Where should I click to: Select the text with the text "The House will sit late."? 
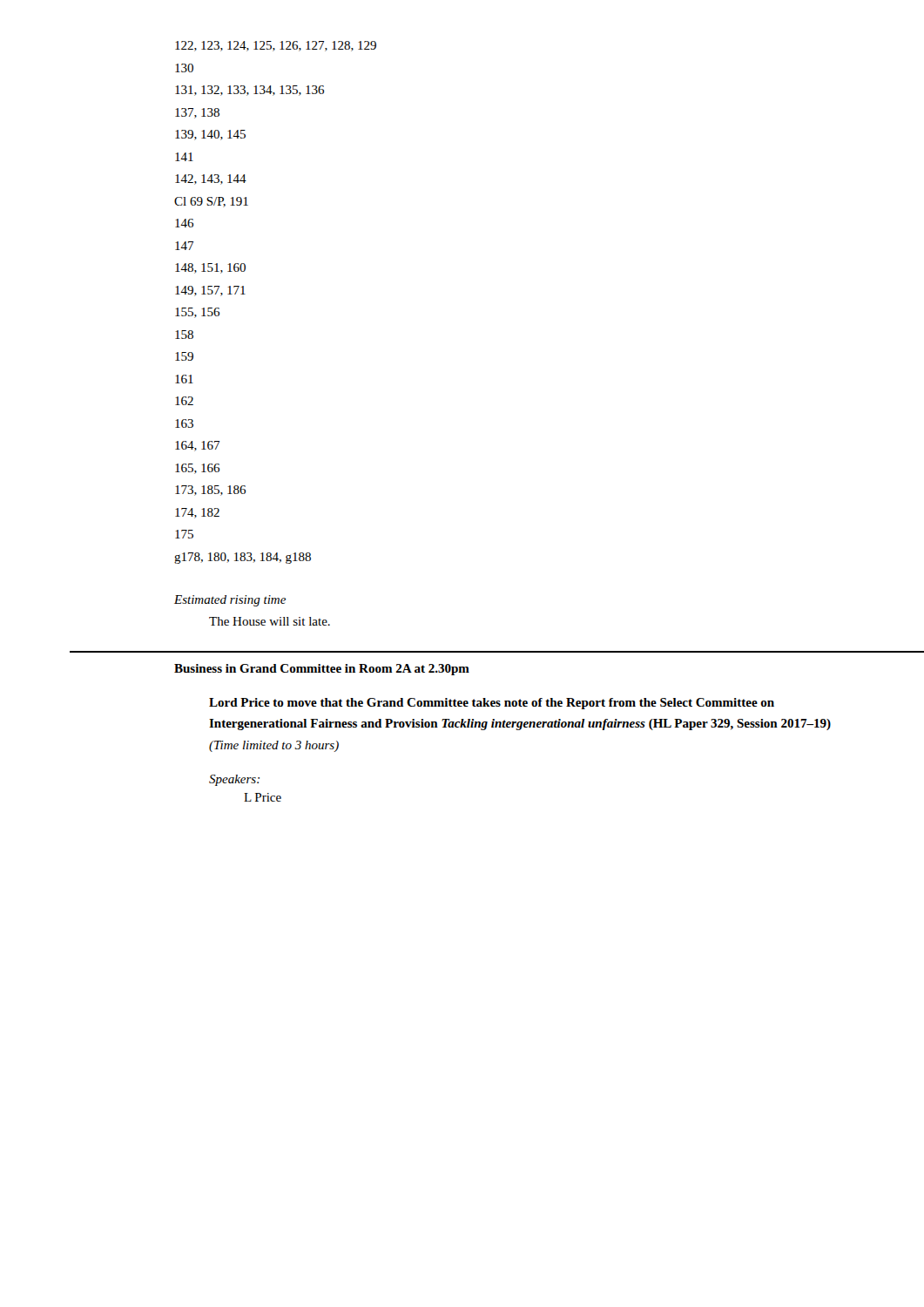point(270,621)
